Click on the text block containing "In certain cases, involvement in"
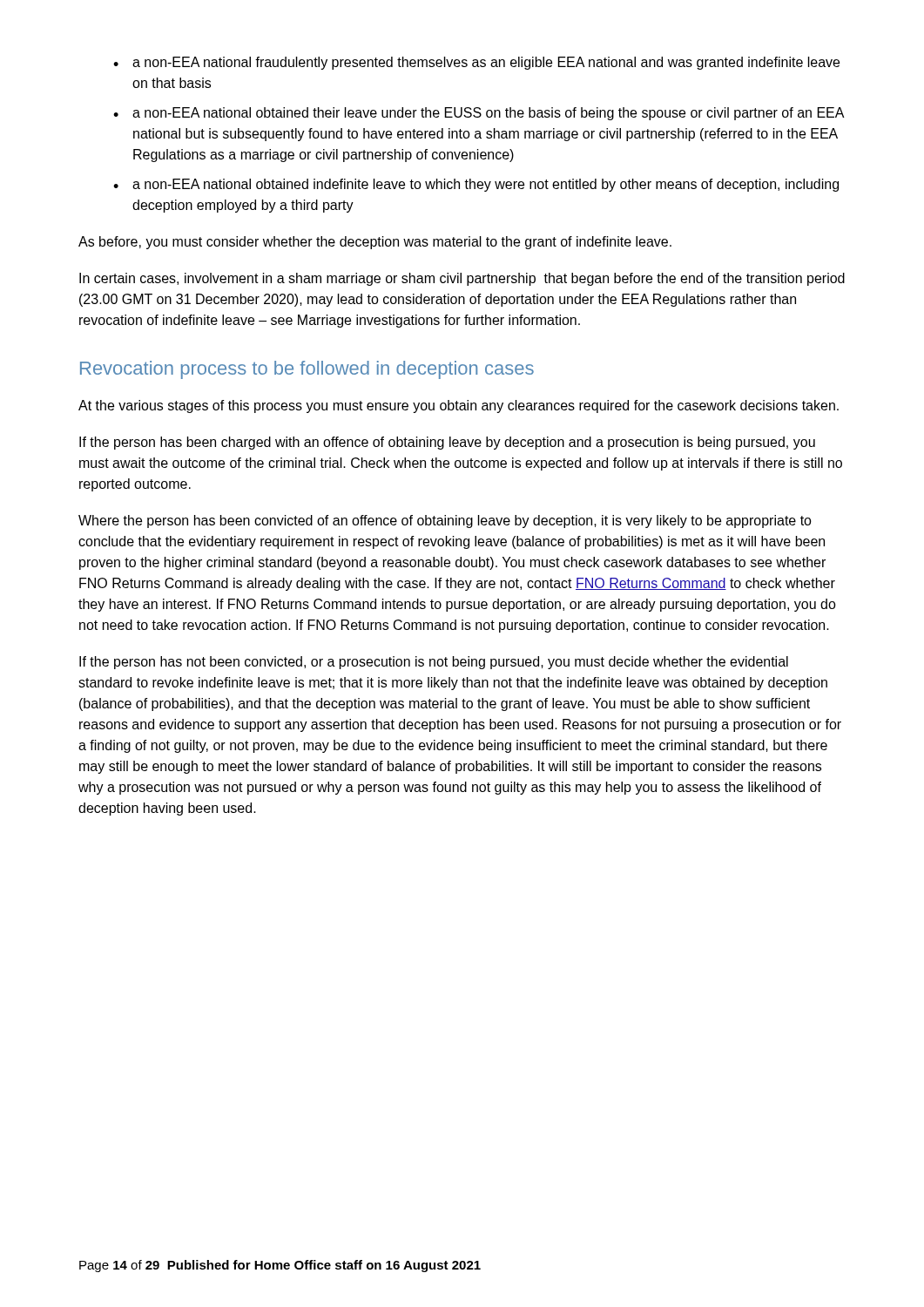The image size is (924, 1307). click(x=462, y=299)
